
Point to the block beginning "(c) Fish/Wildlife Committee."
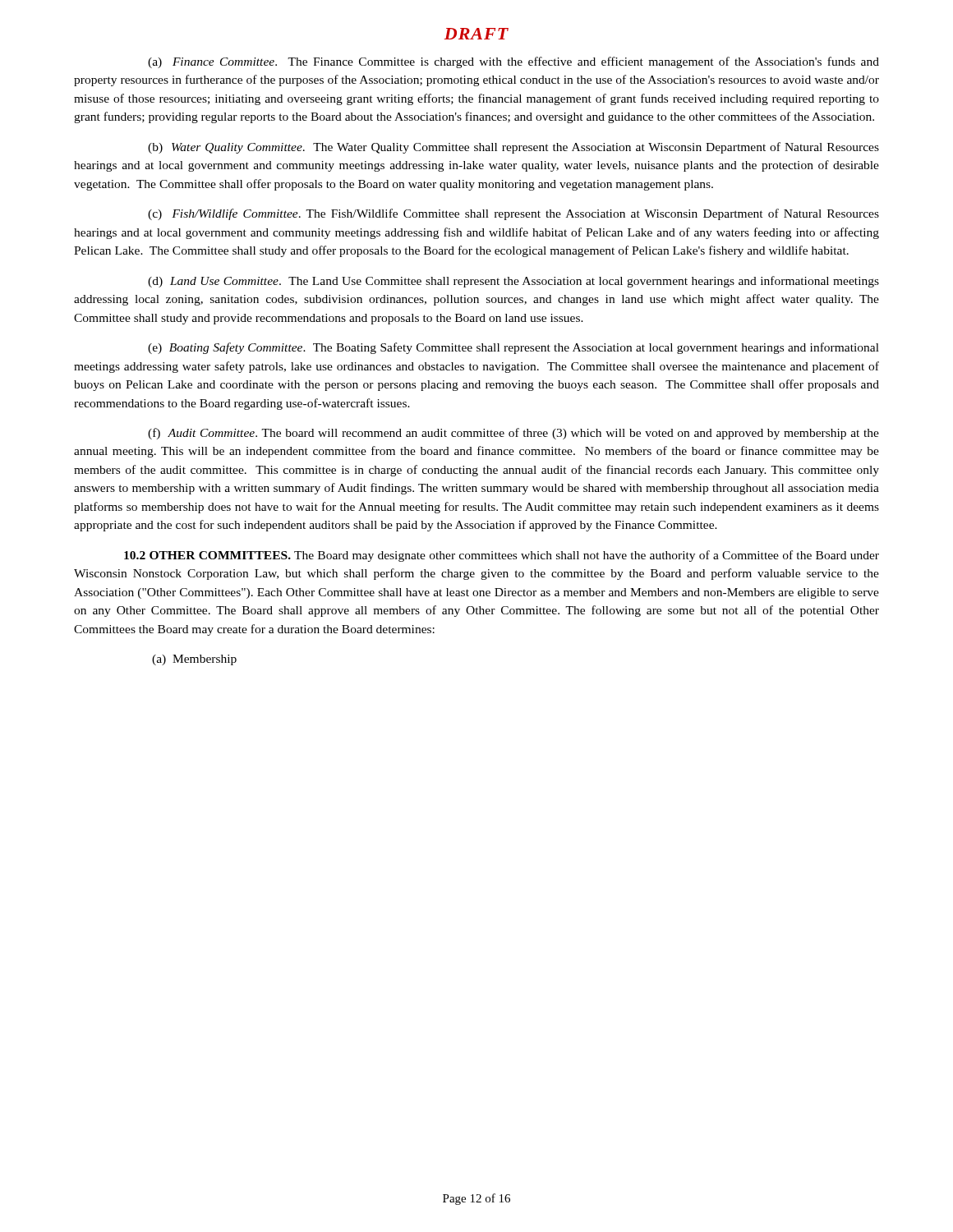476,232
